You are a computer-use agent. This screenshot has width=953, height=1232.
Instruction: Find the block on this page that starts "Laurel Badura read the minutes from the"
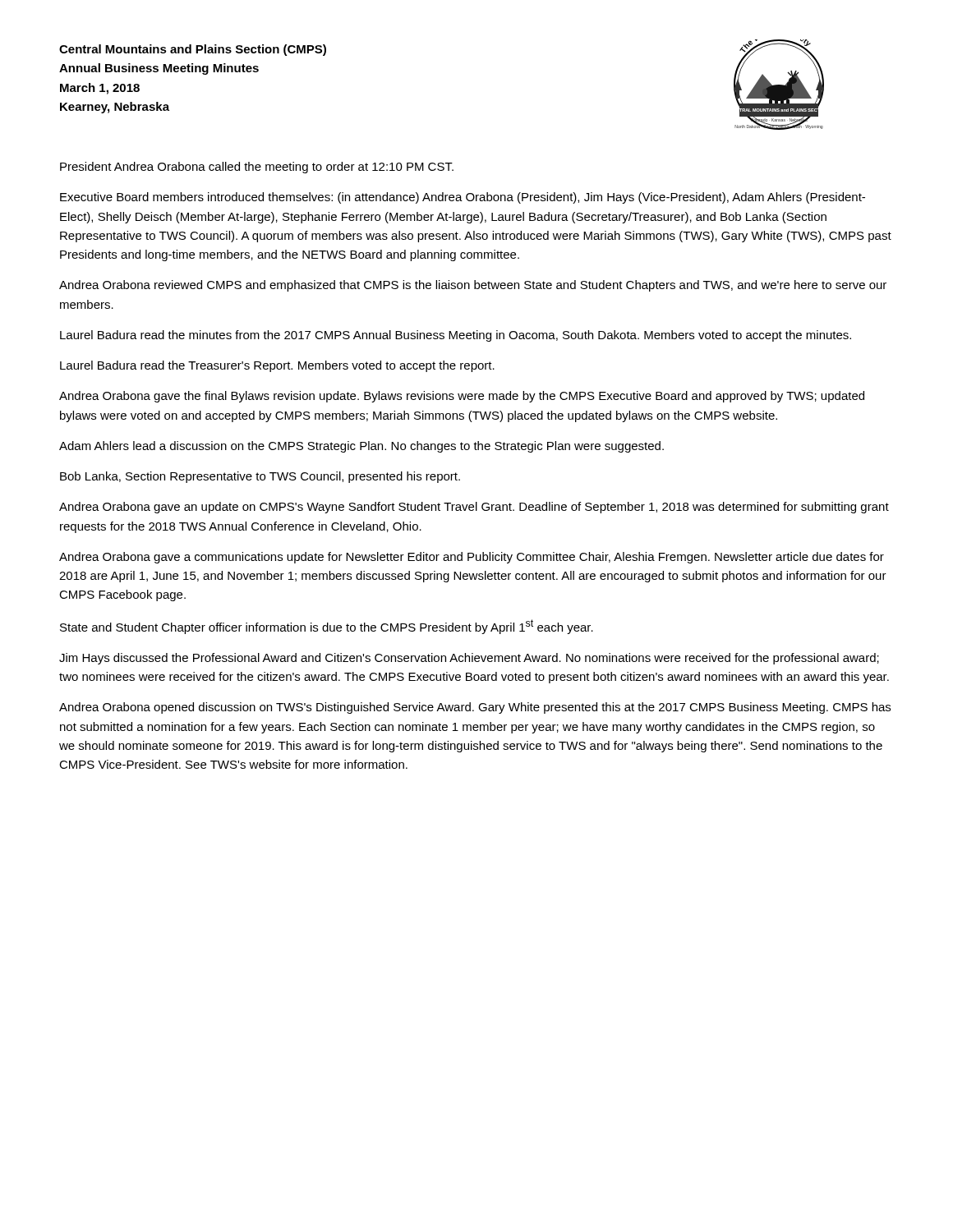456,334
